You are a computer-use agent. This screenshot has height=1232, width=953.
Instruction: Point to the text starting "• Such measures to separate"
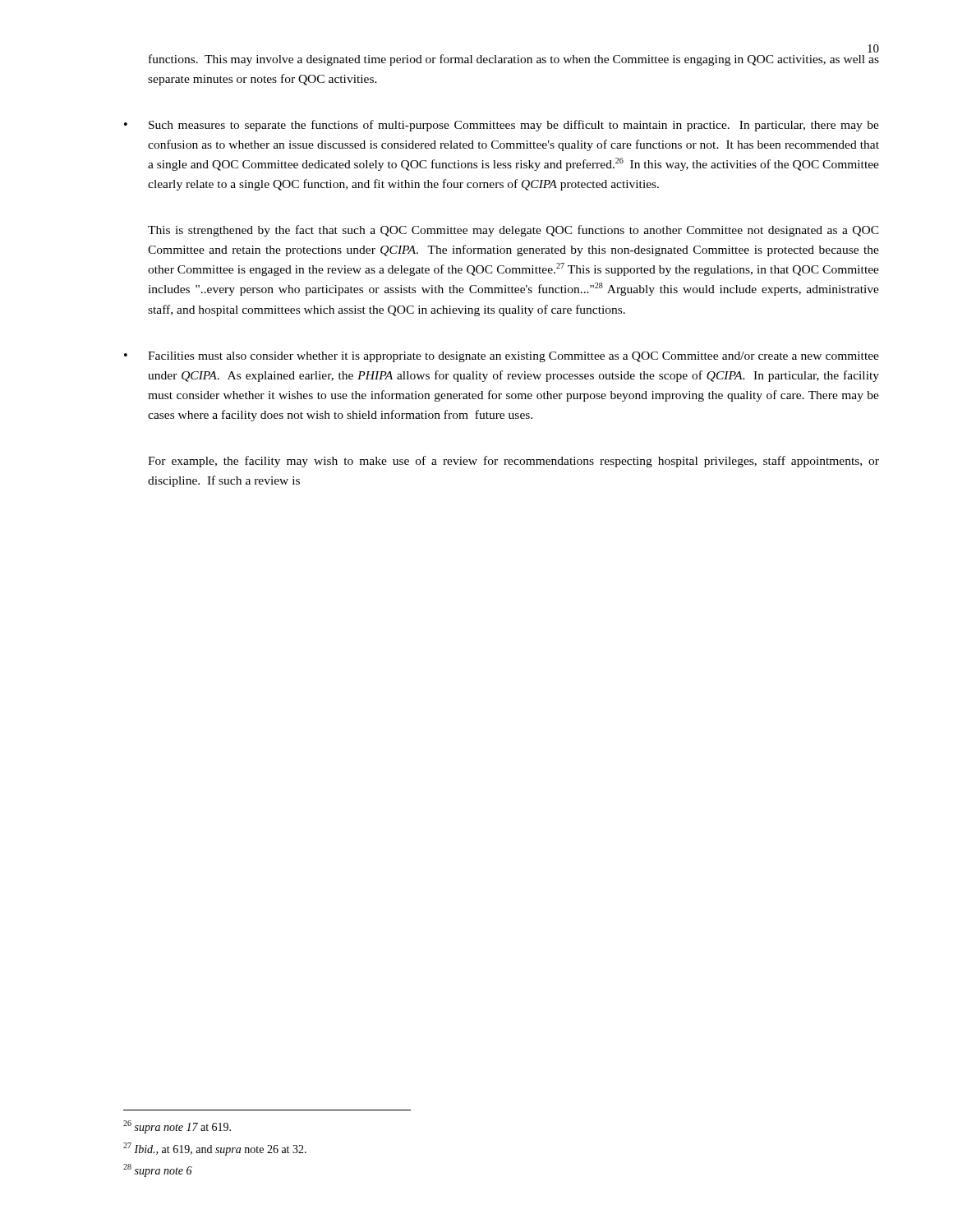pos(501,155)
